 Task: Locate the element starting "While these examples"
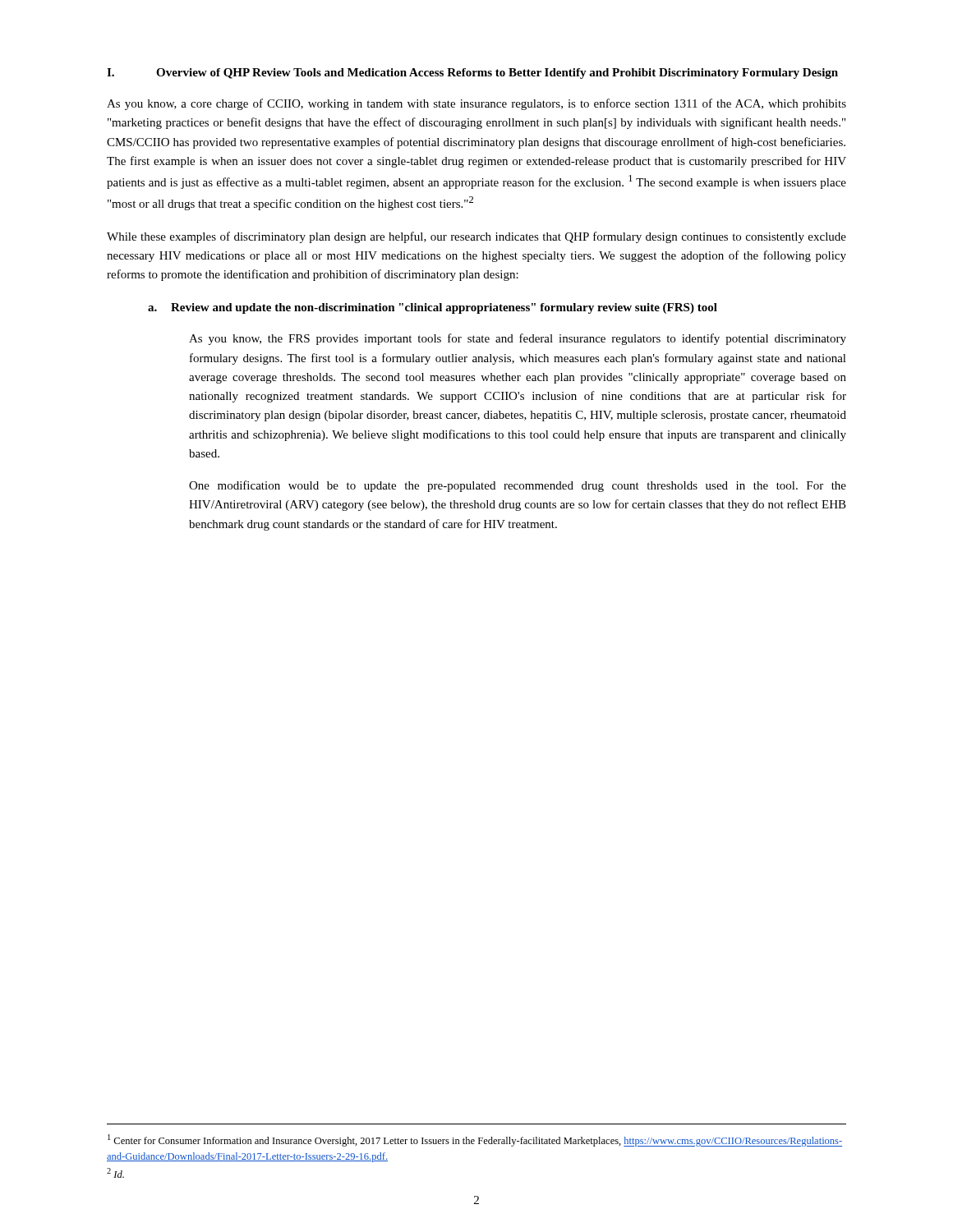476,255
